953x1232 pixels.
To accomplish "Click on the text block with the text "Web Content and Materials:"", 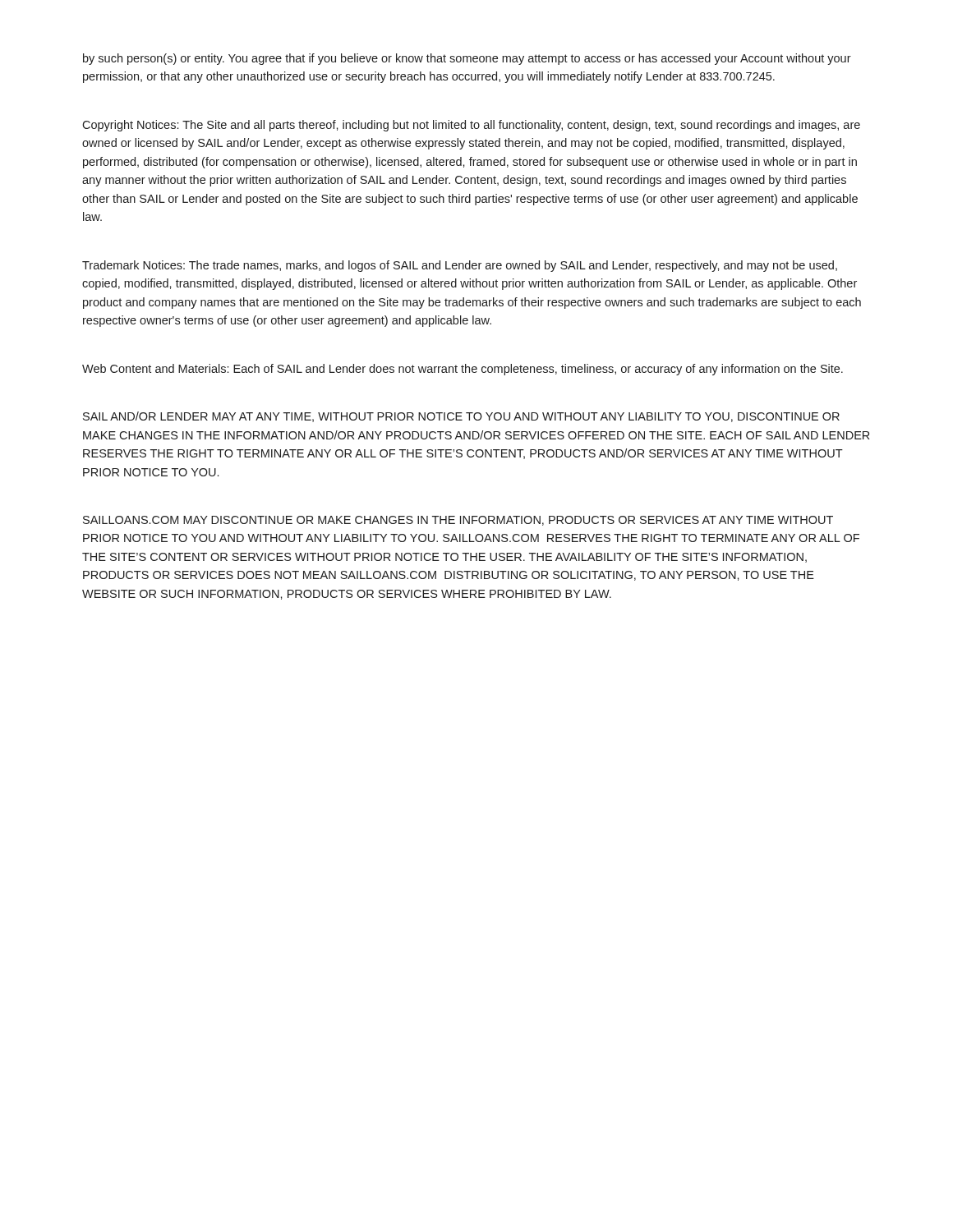I will click(x=463, y=368).
